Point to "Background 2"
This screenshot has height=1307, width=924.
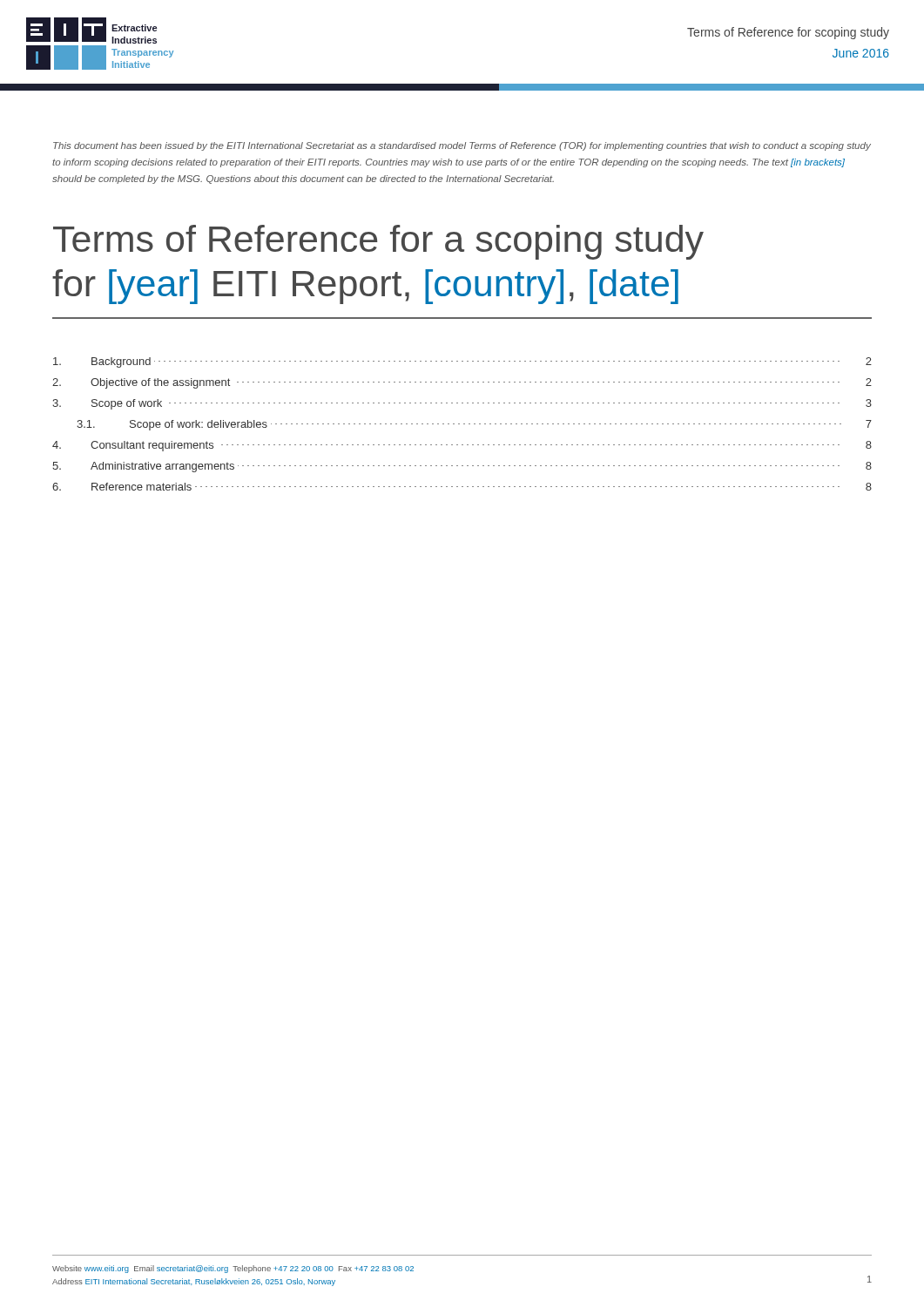462,361
